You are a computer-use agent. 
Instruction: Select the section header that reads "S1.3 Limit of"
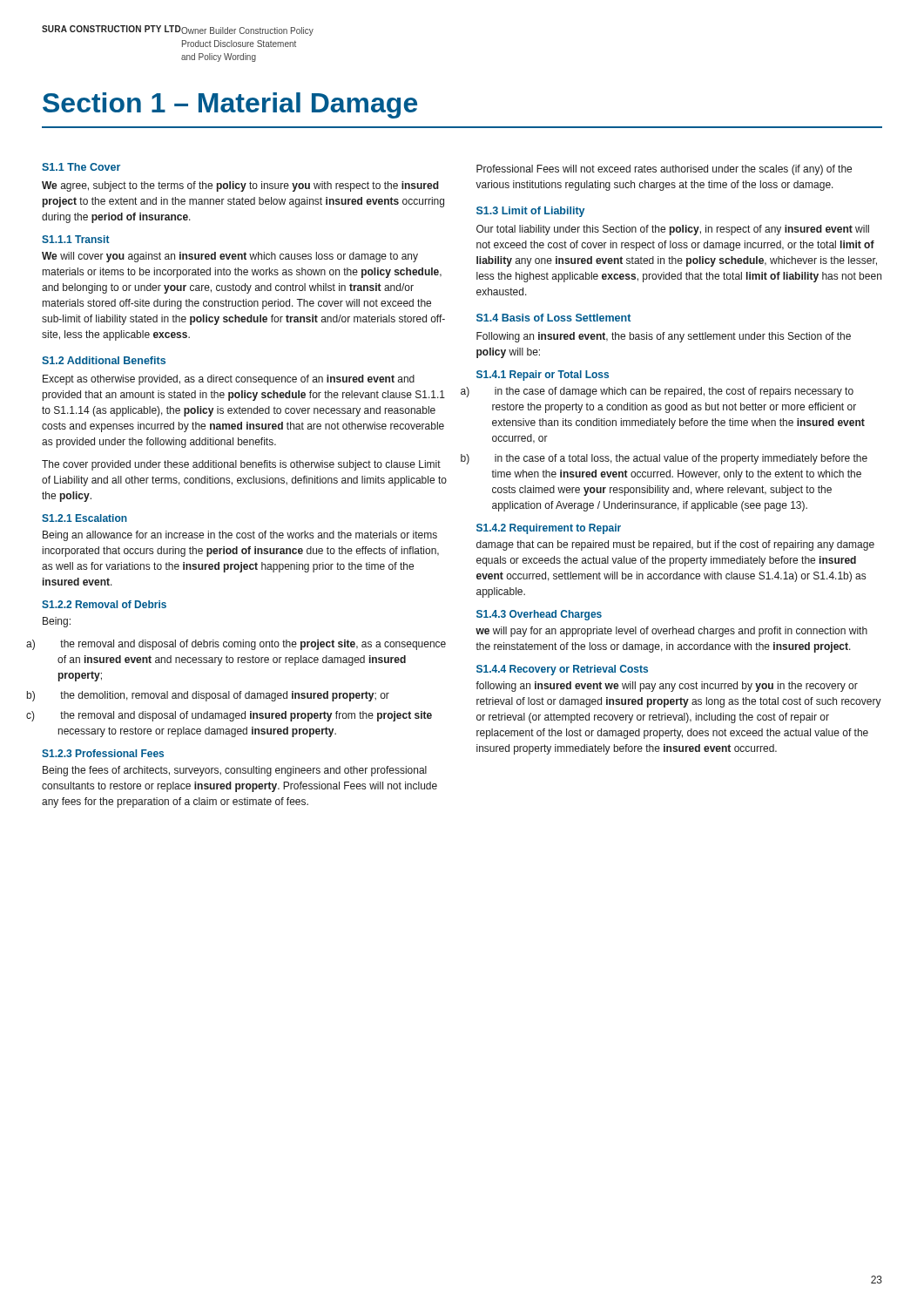pyautogui.click(x=530, y=211)
